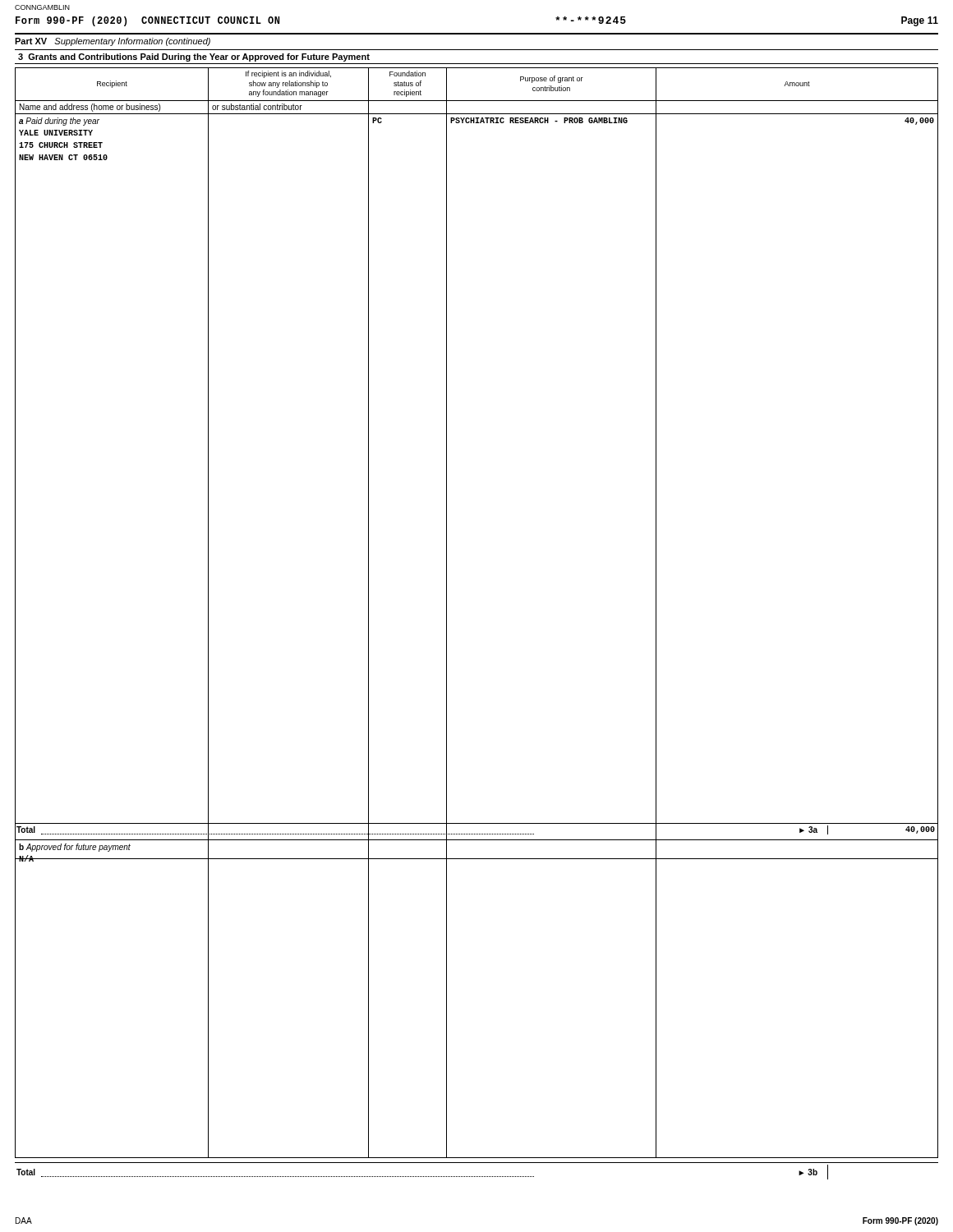953x1232 pixels.
Task: Find the block on this page that starts "b Approved for future"
Action: tap(476, 999)
